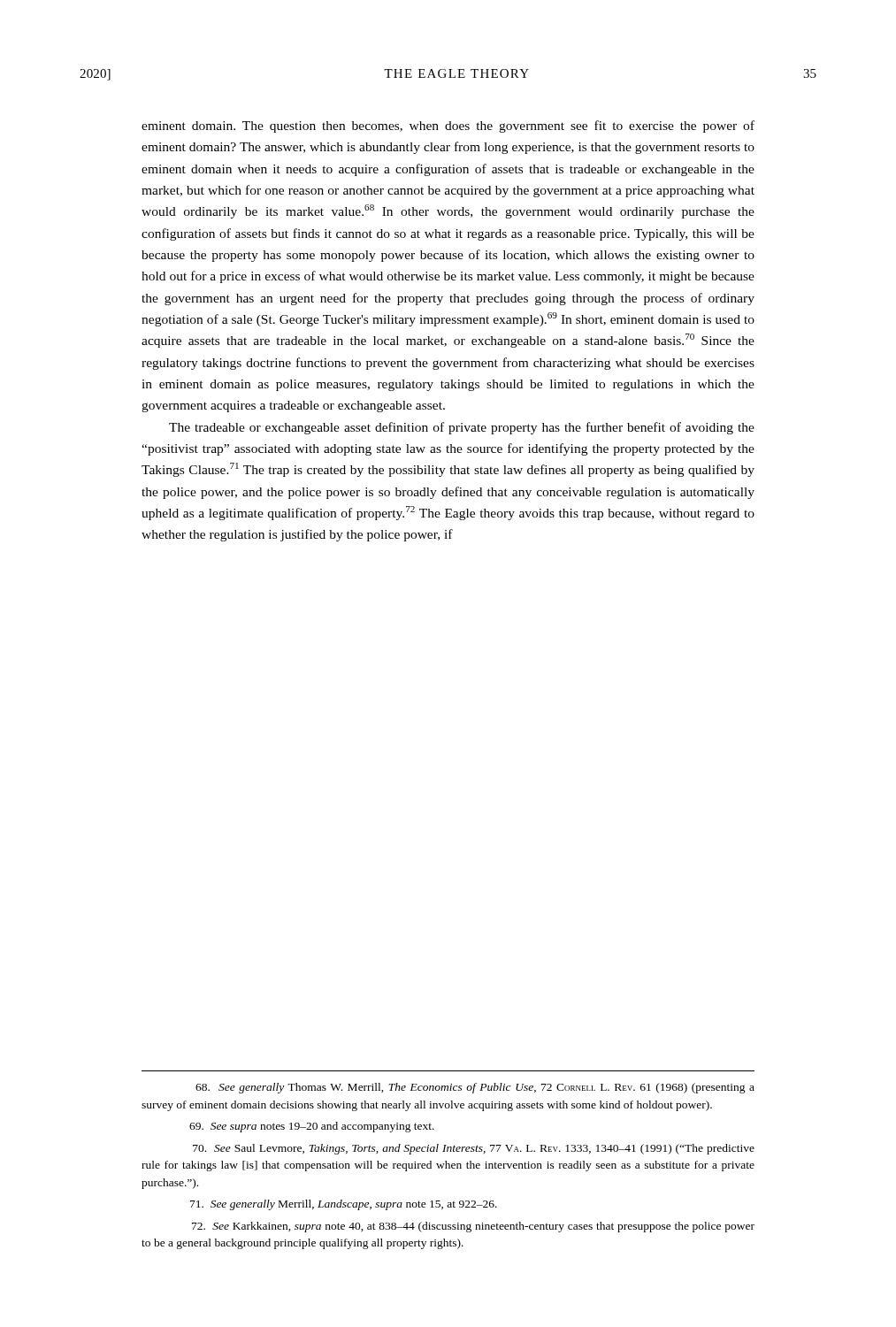This screenshot has width=896, height=1327.
Task: Click the passage that begins "eminent domain. The"
Action: pos(448,330)
